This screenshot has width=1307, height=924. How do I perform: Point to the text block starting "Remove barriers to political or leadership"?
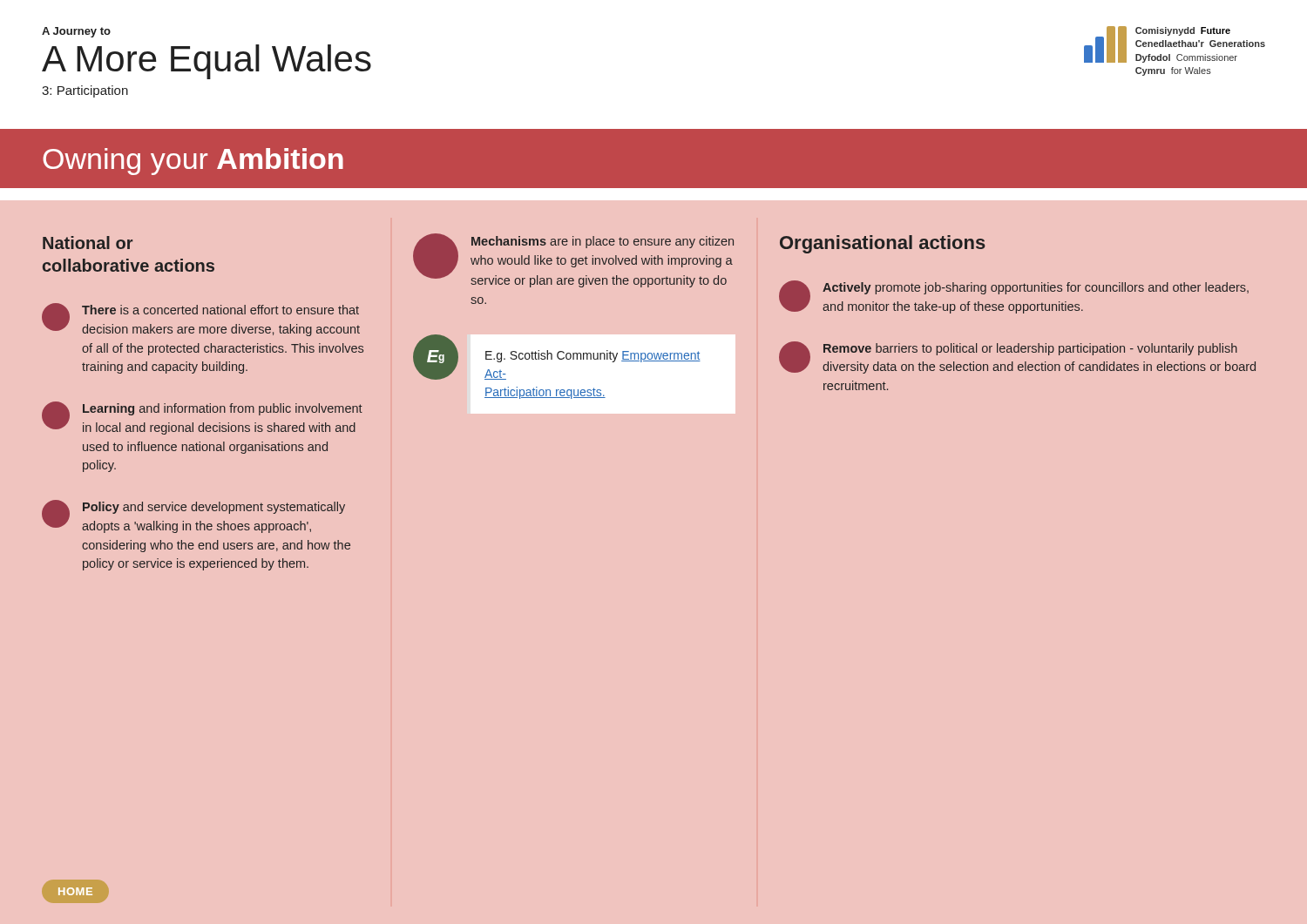[x=1022, y=368]
